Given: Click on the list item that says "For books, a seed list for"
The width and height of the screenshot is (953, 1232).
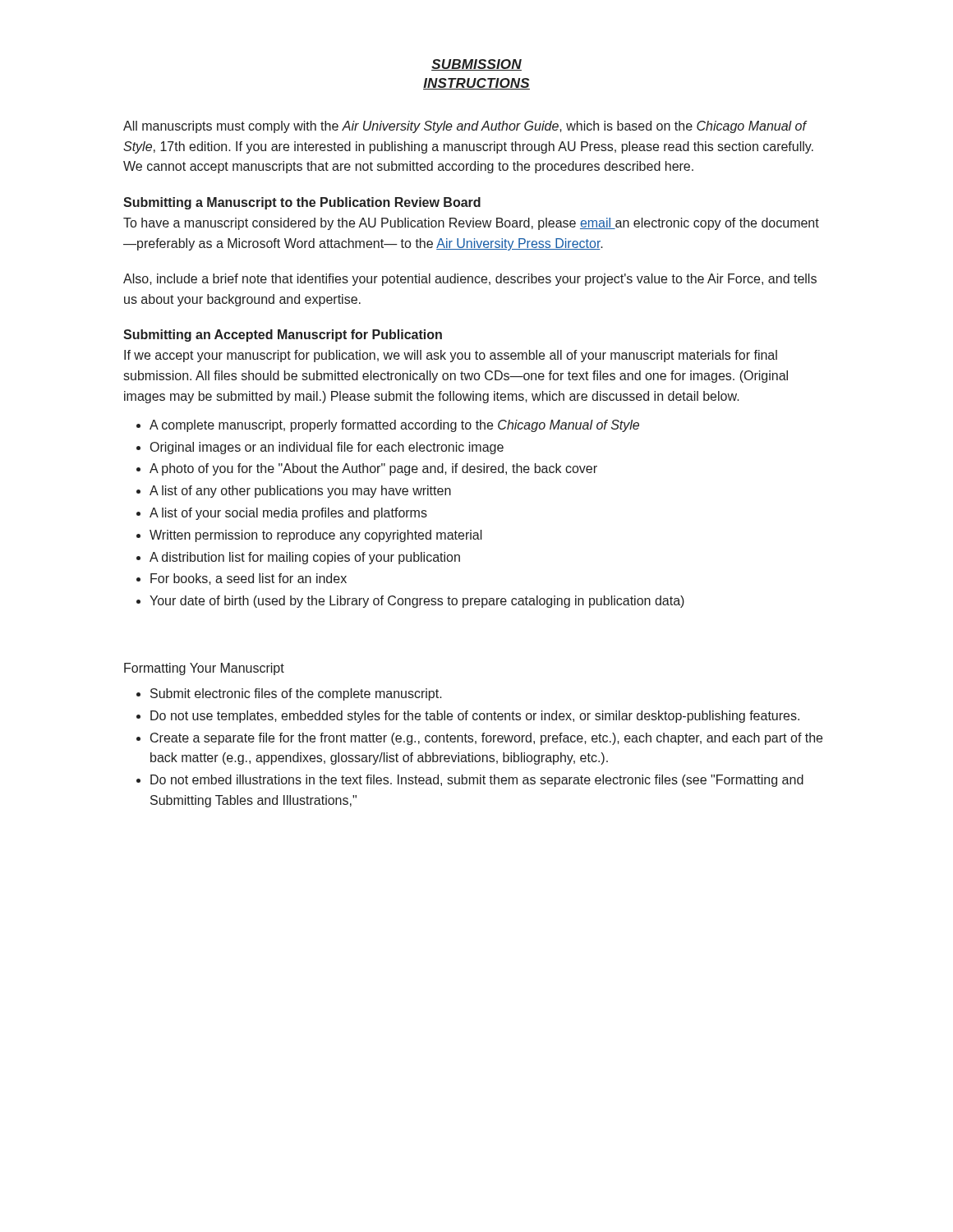Looking at the screenshot, I should (248, 579).
